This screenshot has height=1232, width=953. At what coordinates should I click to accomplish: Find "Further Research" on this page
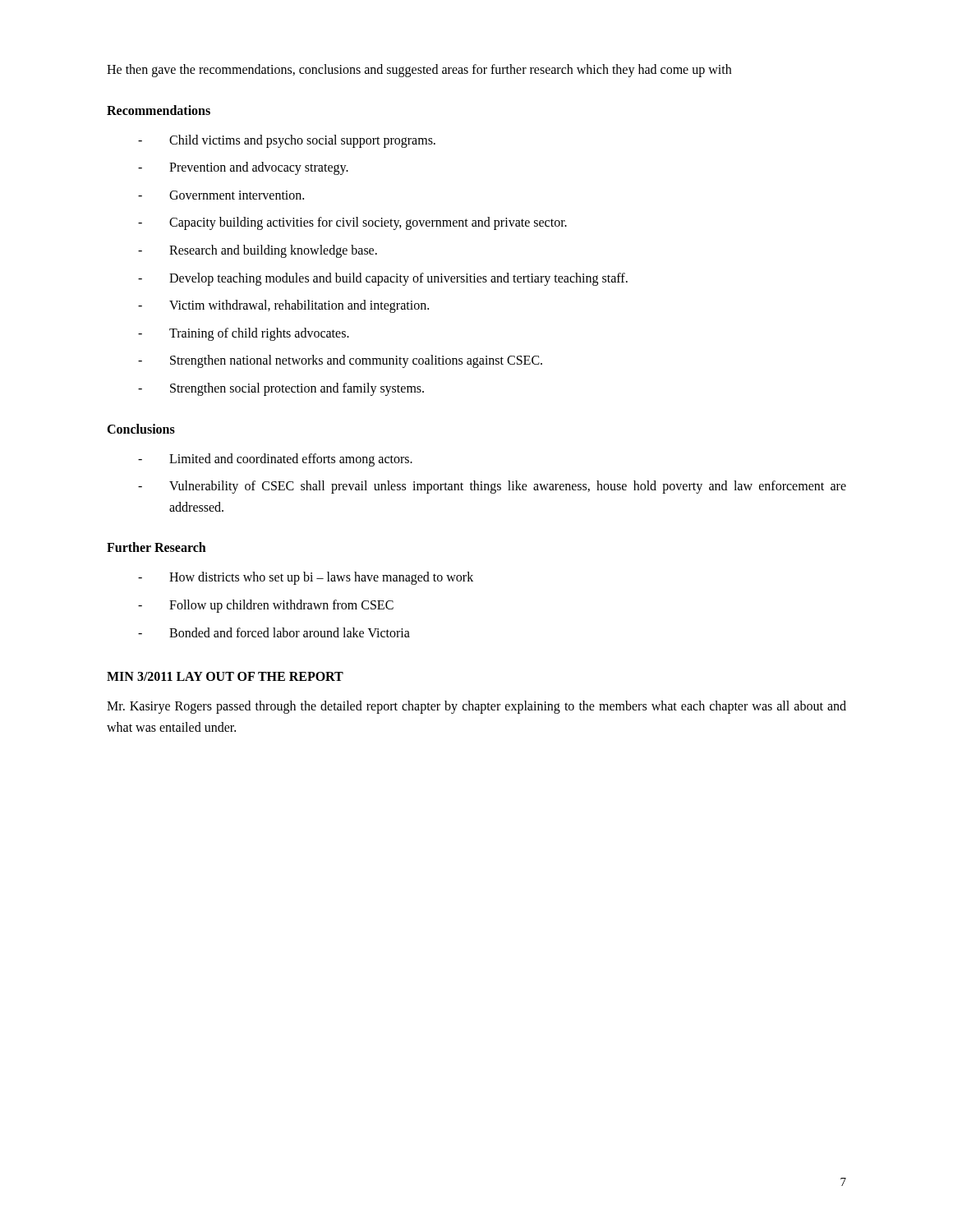pyautogui.click(x=156, y=548)
